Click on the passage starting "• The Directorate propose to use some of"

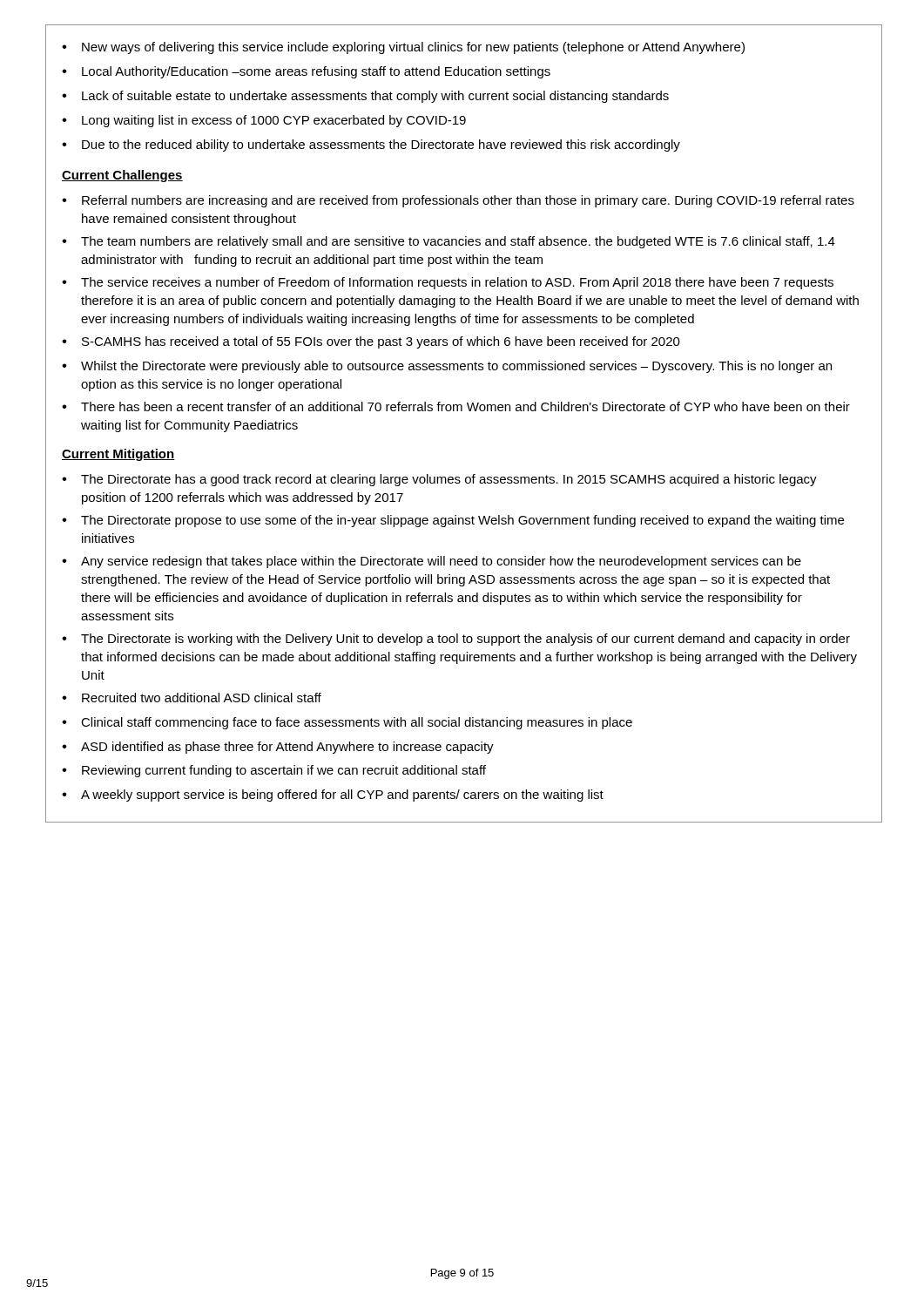click(x=462, y=529)
